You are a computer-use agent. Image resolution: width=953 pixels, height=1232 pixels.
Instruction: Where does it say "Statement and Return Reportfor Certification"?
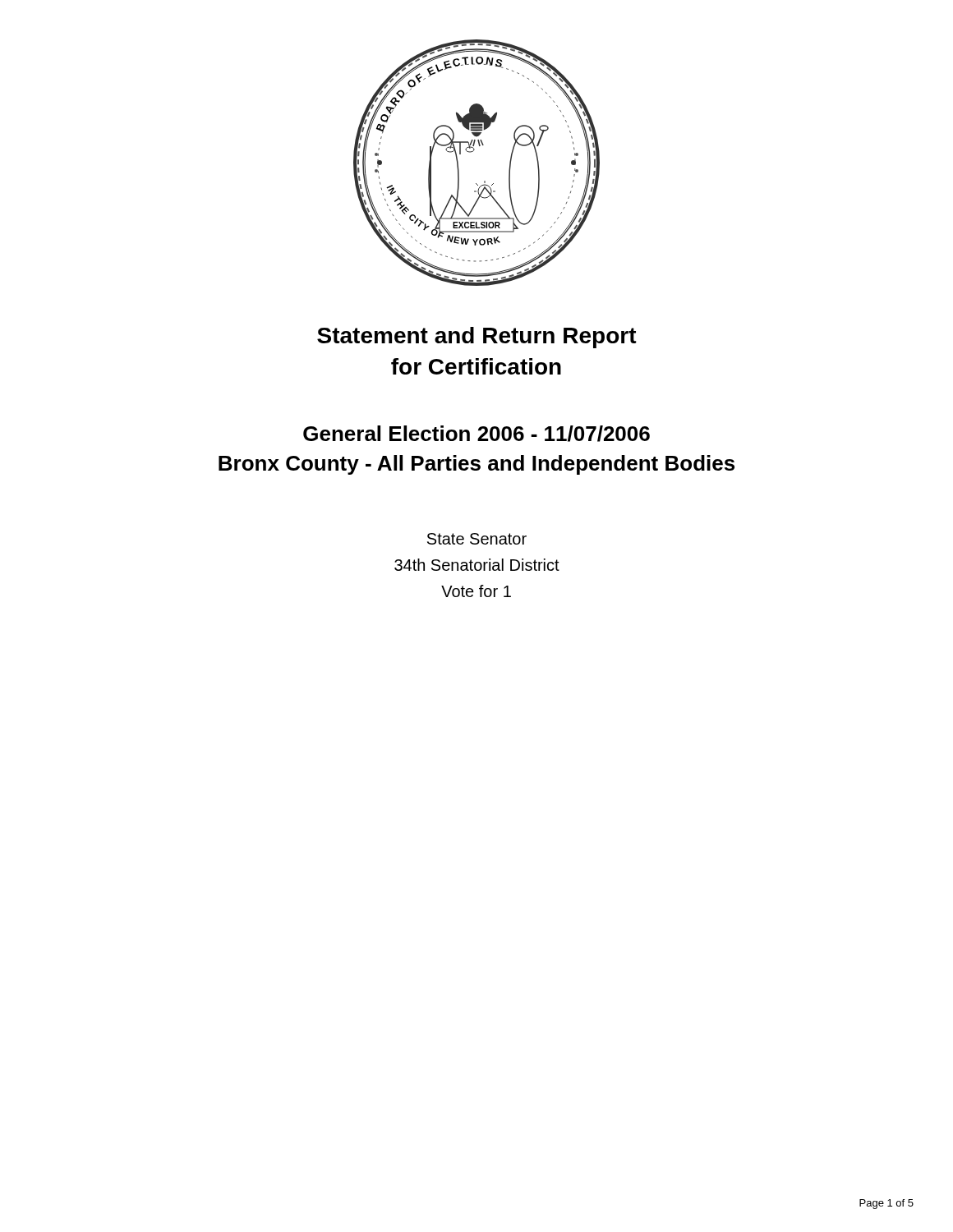[x=476, y=351]
